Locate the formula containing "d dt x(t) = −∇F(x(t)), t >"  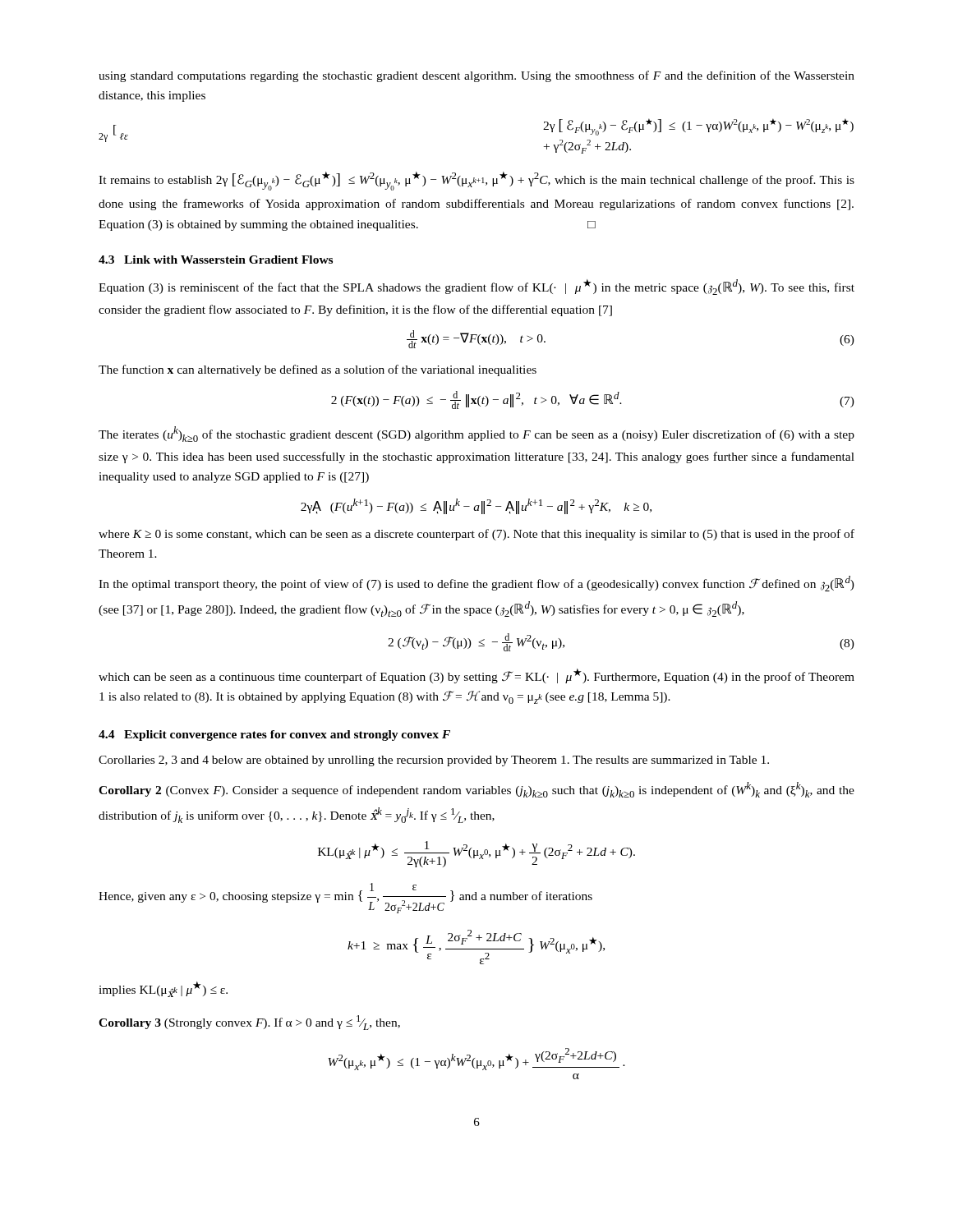[474, 339]
